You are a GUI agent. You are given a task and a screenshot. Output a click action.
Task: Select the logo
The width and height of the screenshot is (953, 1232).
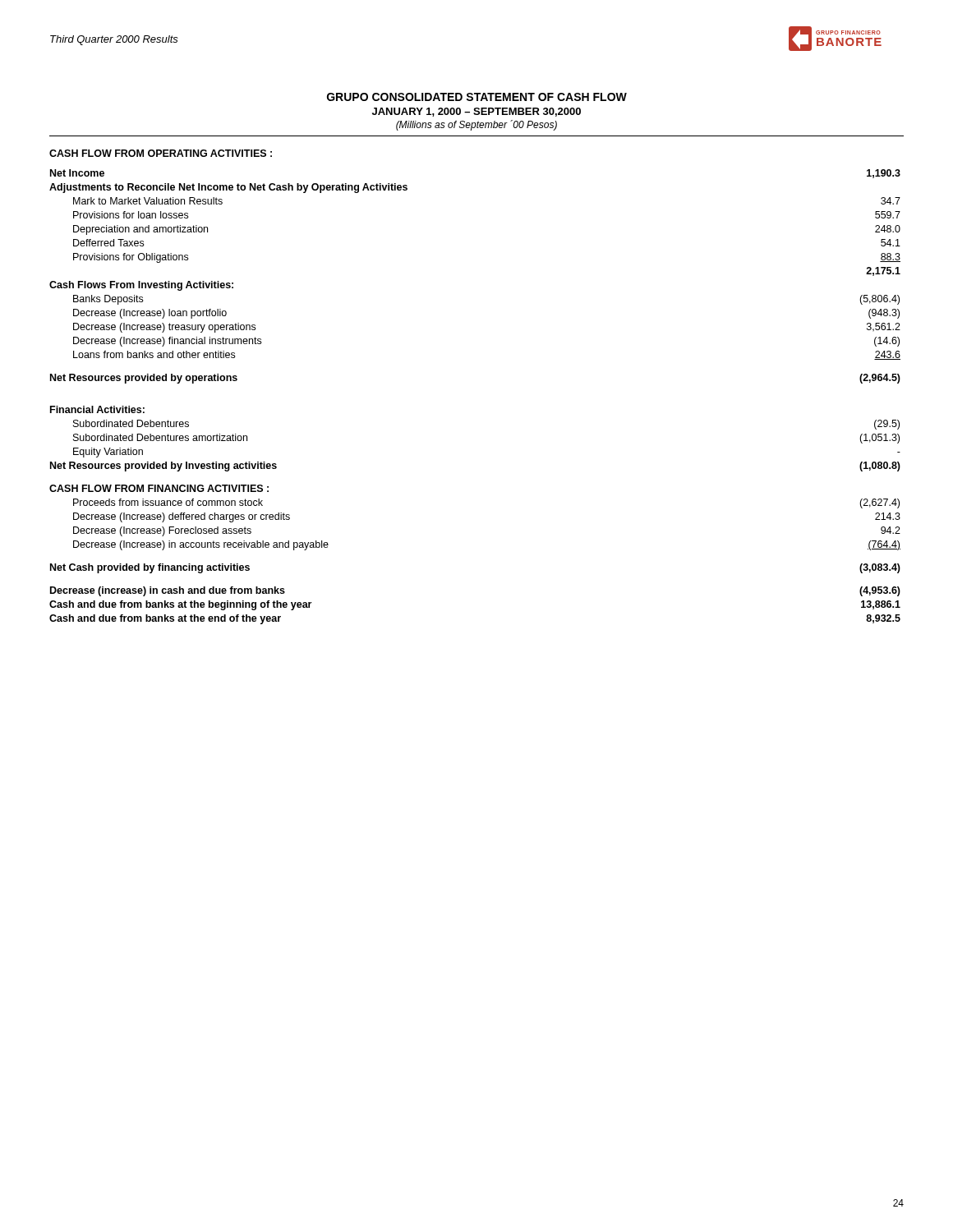tap(846, 39)
